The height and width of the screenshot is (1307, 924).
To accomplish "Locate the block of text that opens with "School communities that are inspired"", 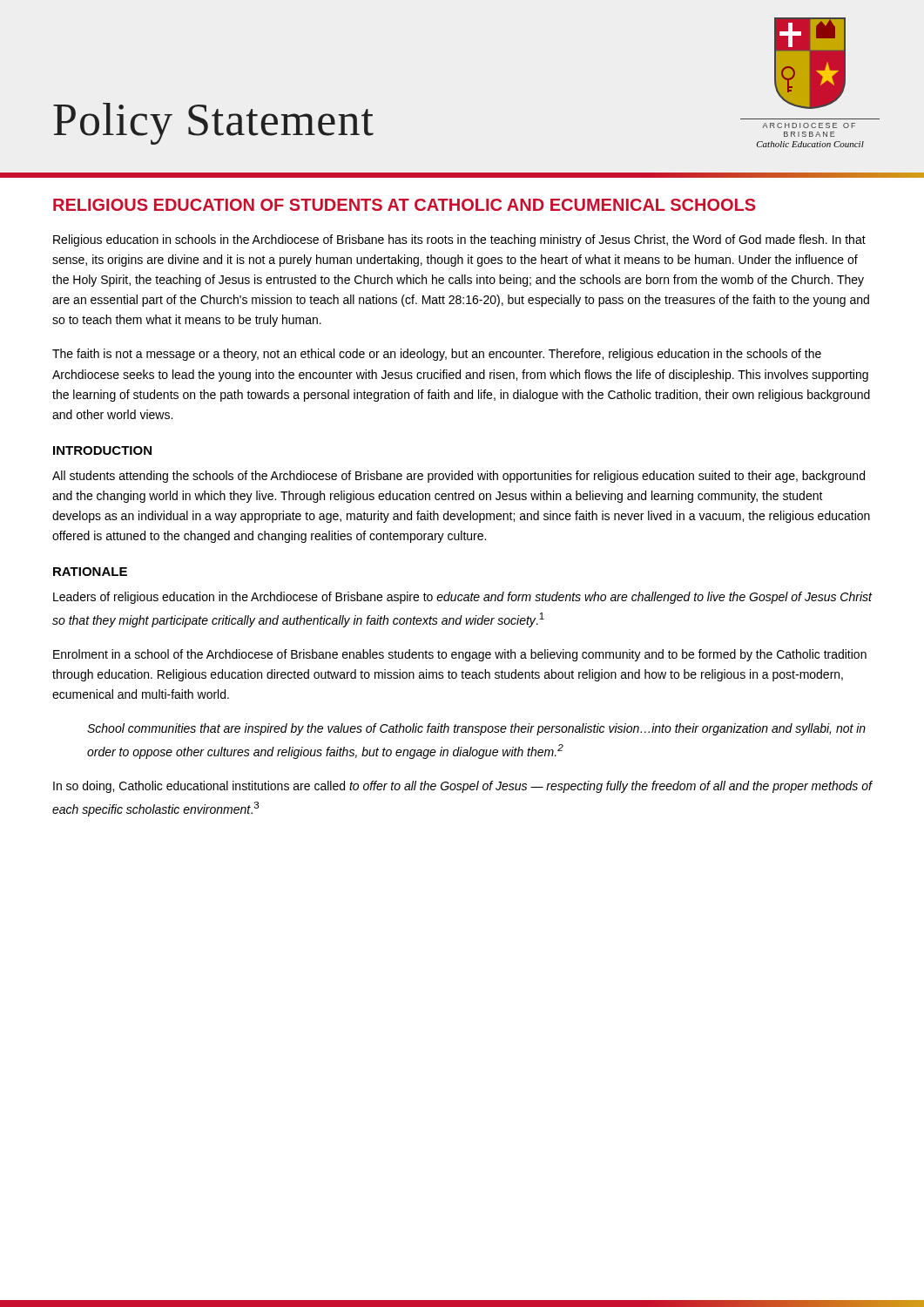I will coord(476,740).
